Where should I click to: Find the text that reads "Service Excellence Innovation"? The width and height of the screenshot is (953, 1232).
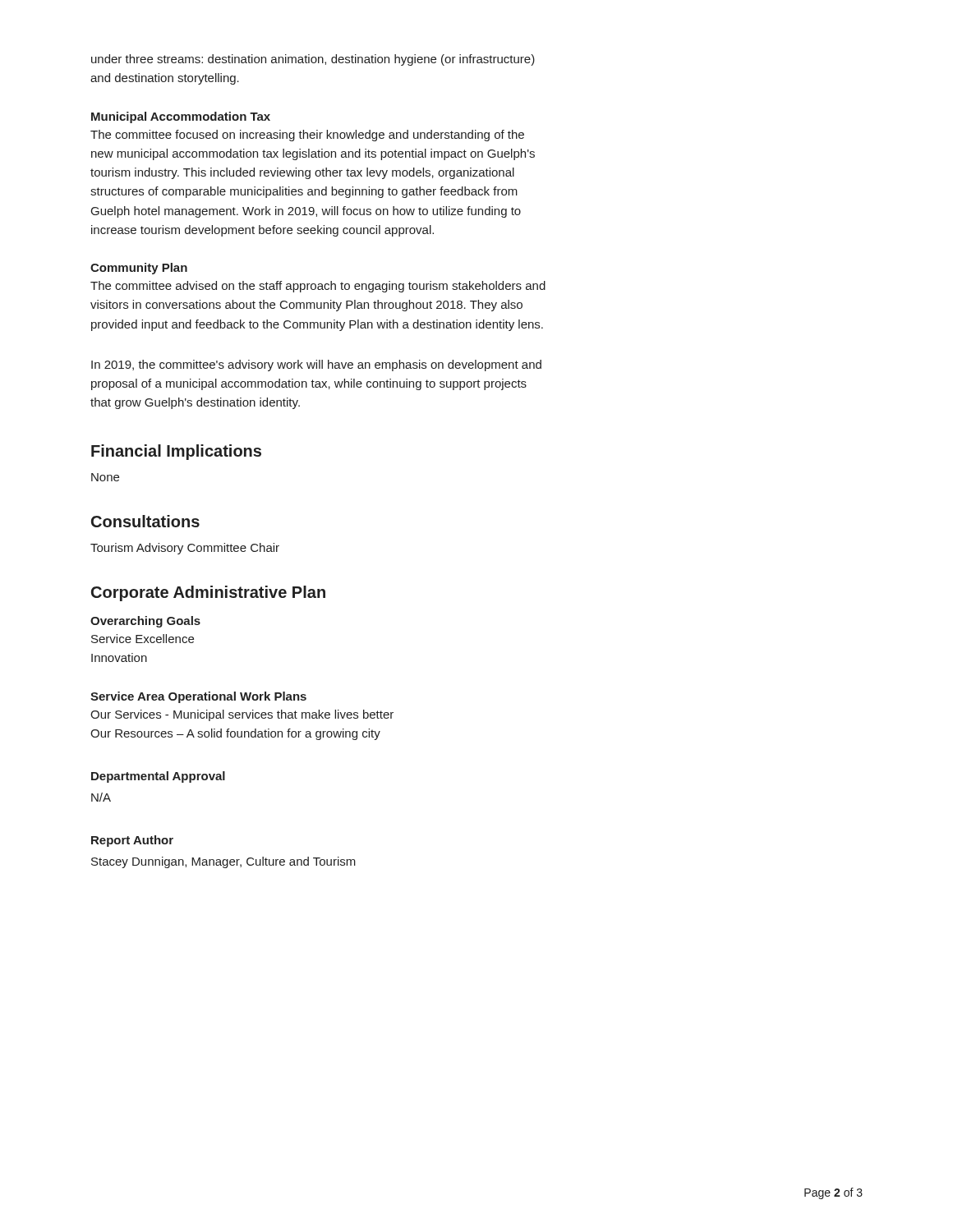pyautogui.click(x=142, y=648)
